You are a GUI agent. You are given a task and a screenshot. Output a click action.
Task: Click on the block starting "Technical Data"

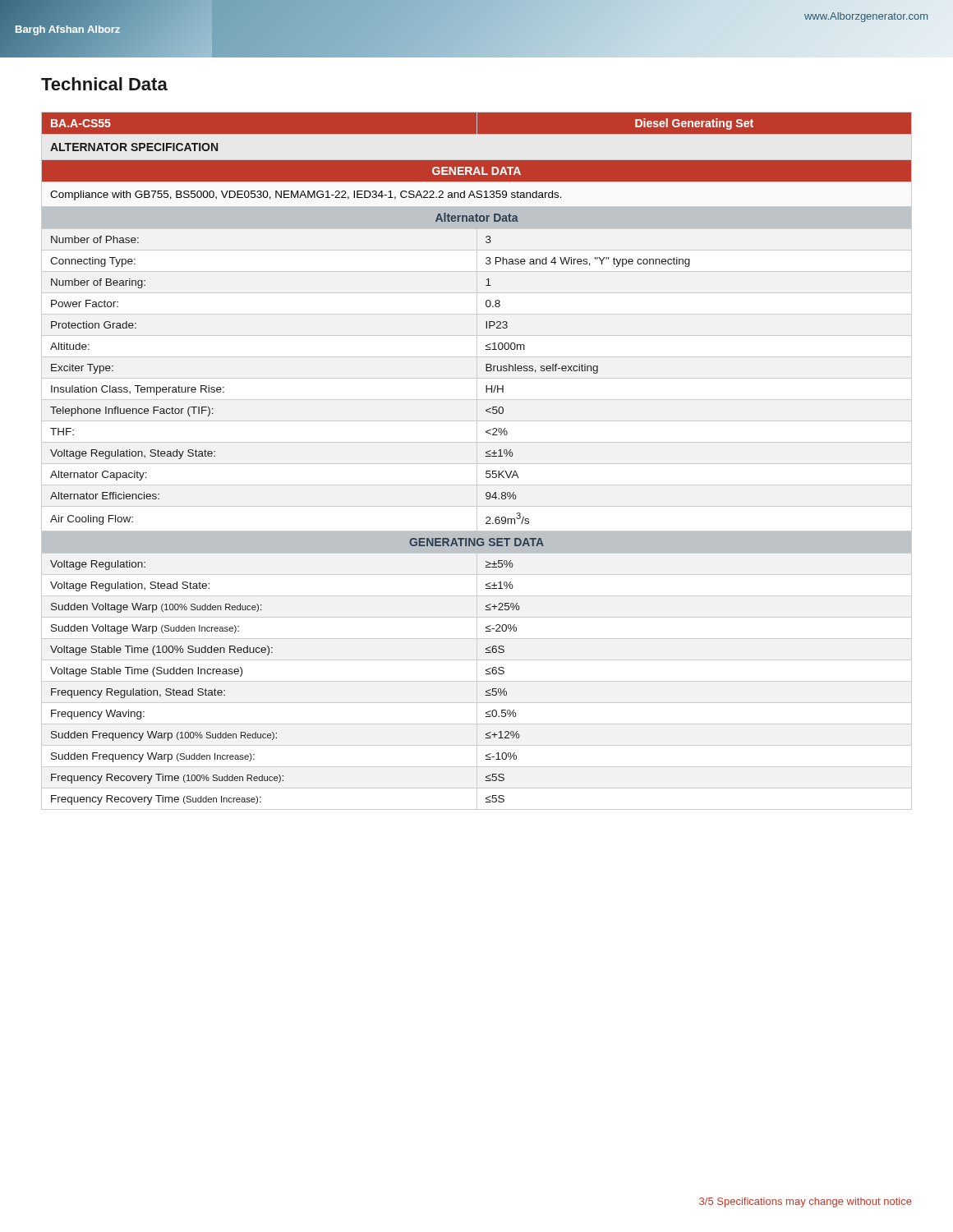pyautogui.click(x=104, y=84)
